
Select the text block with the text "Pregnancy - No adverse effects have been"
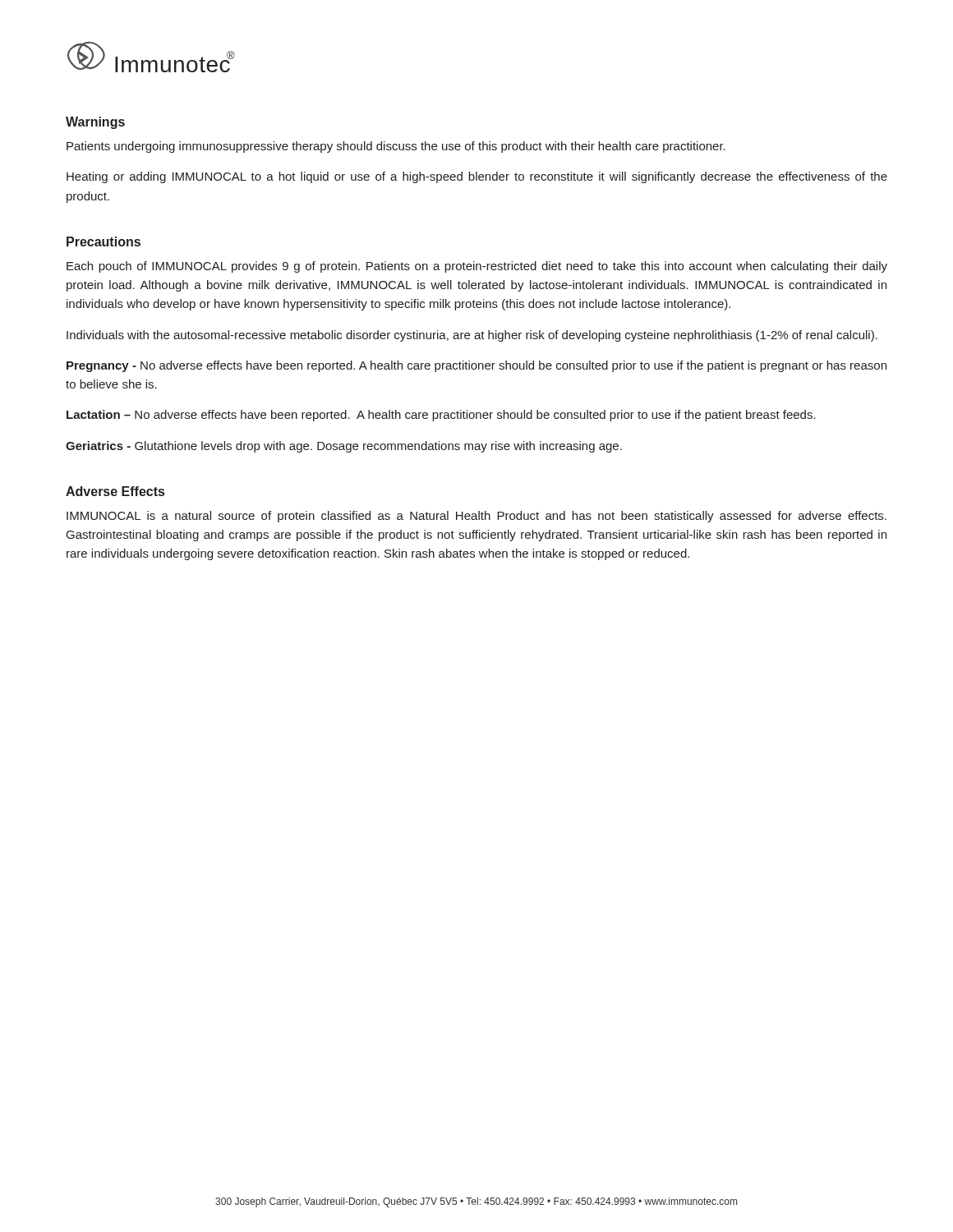476,374
